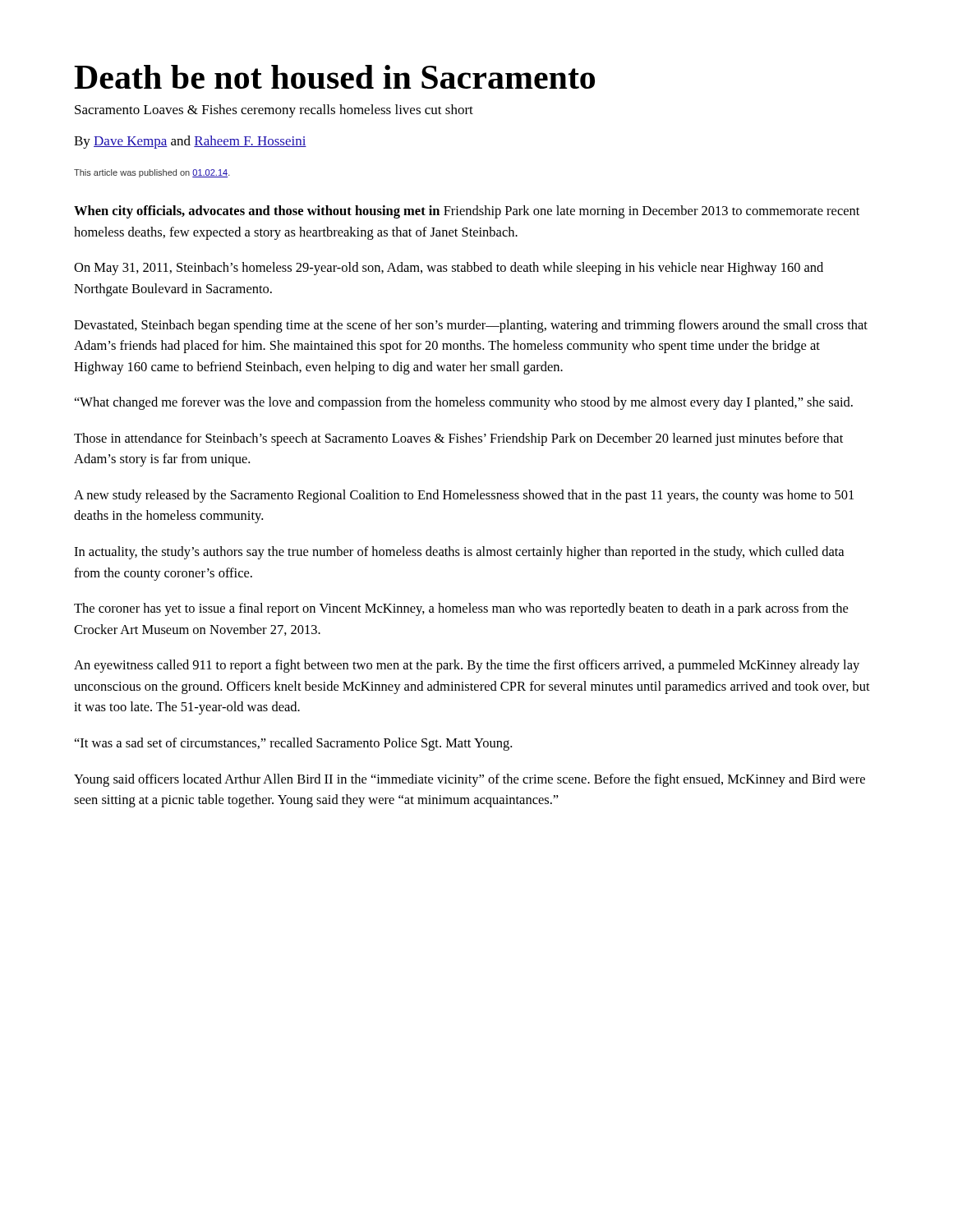Image resolution: width=953 pixels, height=1232 pixels.
Task: Navigate to the passage starting "The coroner has yet to issue"
Action: point(472,619)
